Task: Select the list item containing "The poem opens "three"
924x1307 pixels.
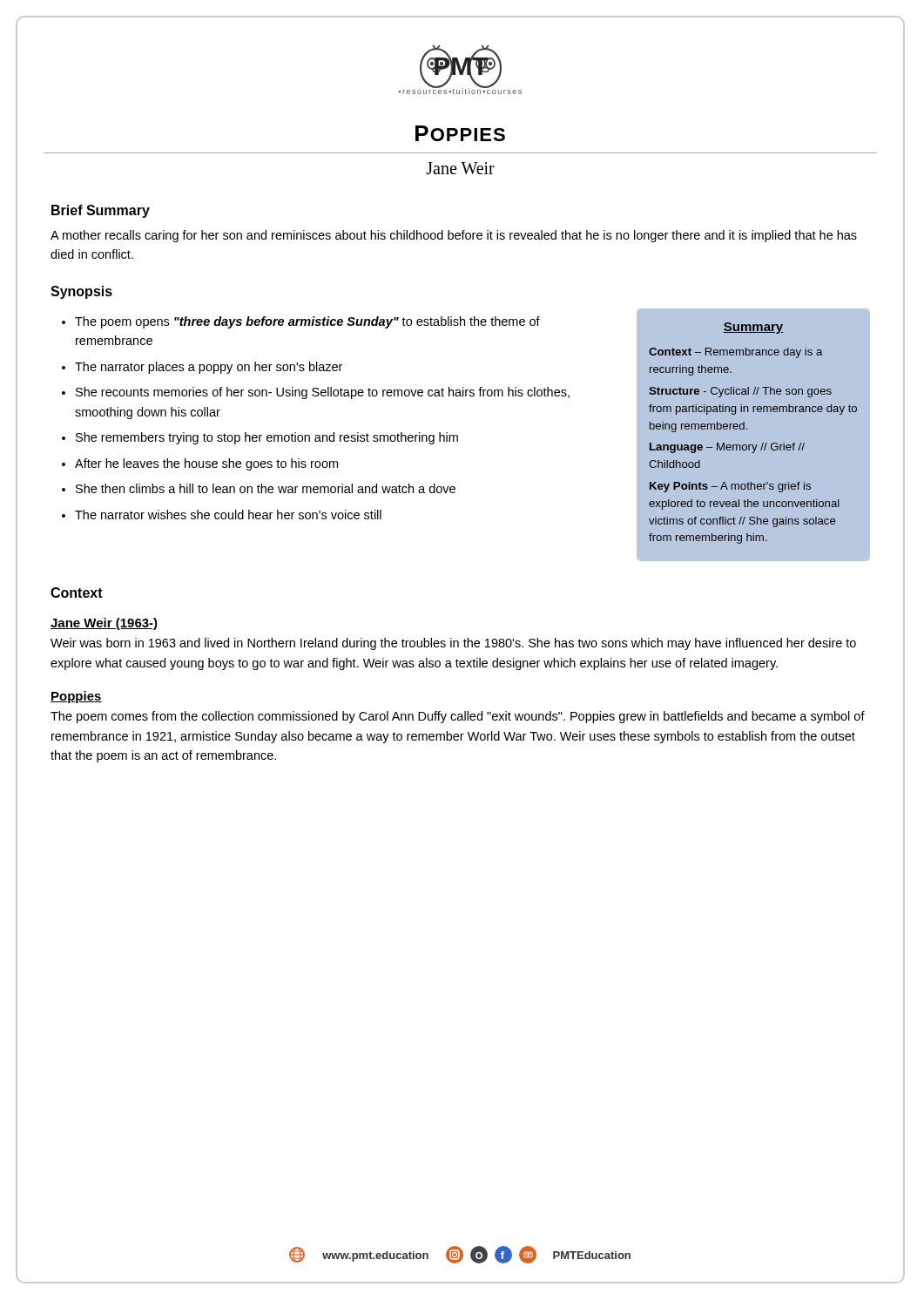Action: [x=307, y=331]
